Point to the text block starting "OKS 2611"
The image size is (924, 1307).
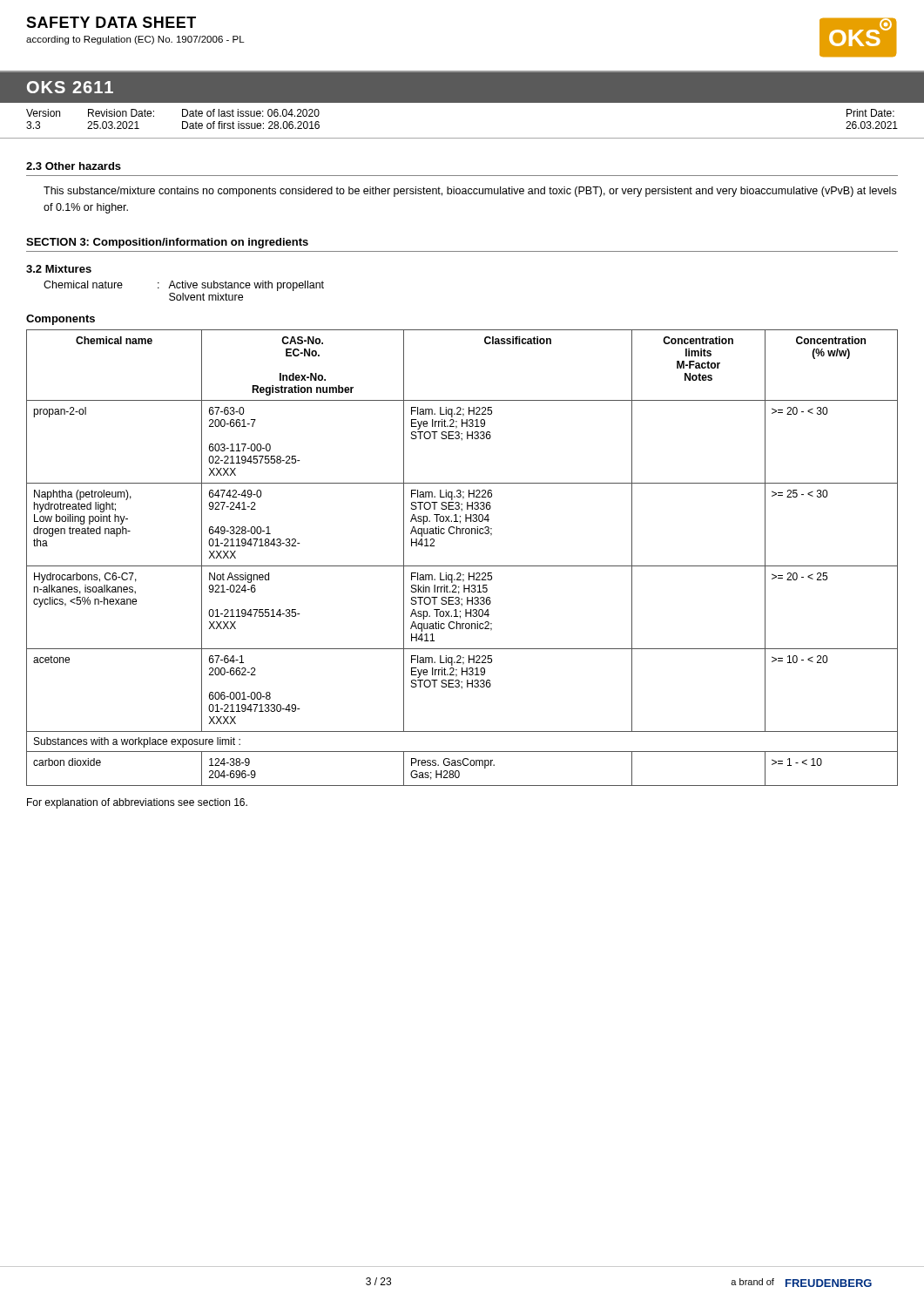point(70,87)
